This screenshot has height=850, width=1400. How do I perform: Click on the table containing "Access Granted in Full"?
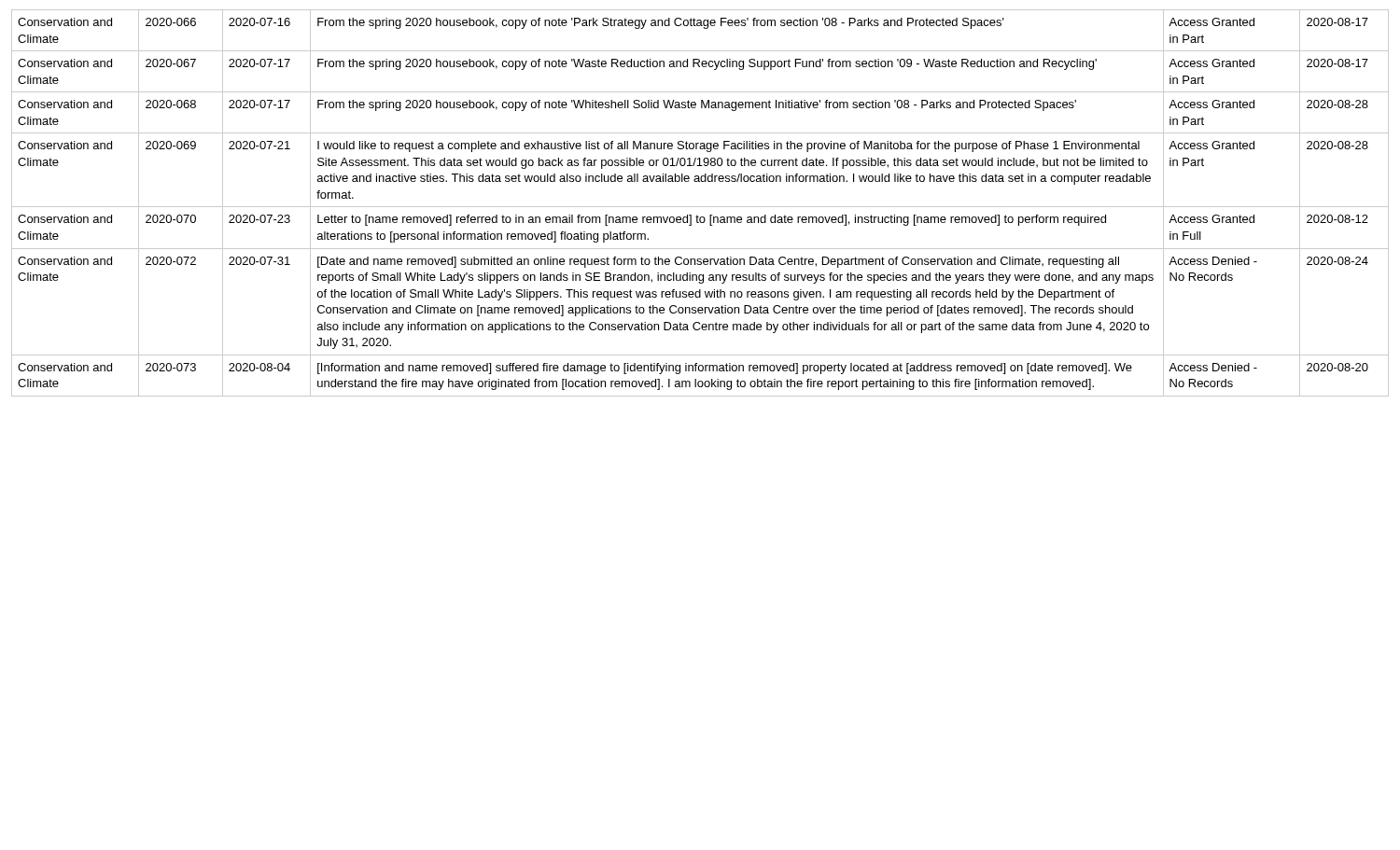click(x=700, y=203)
